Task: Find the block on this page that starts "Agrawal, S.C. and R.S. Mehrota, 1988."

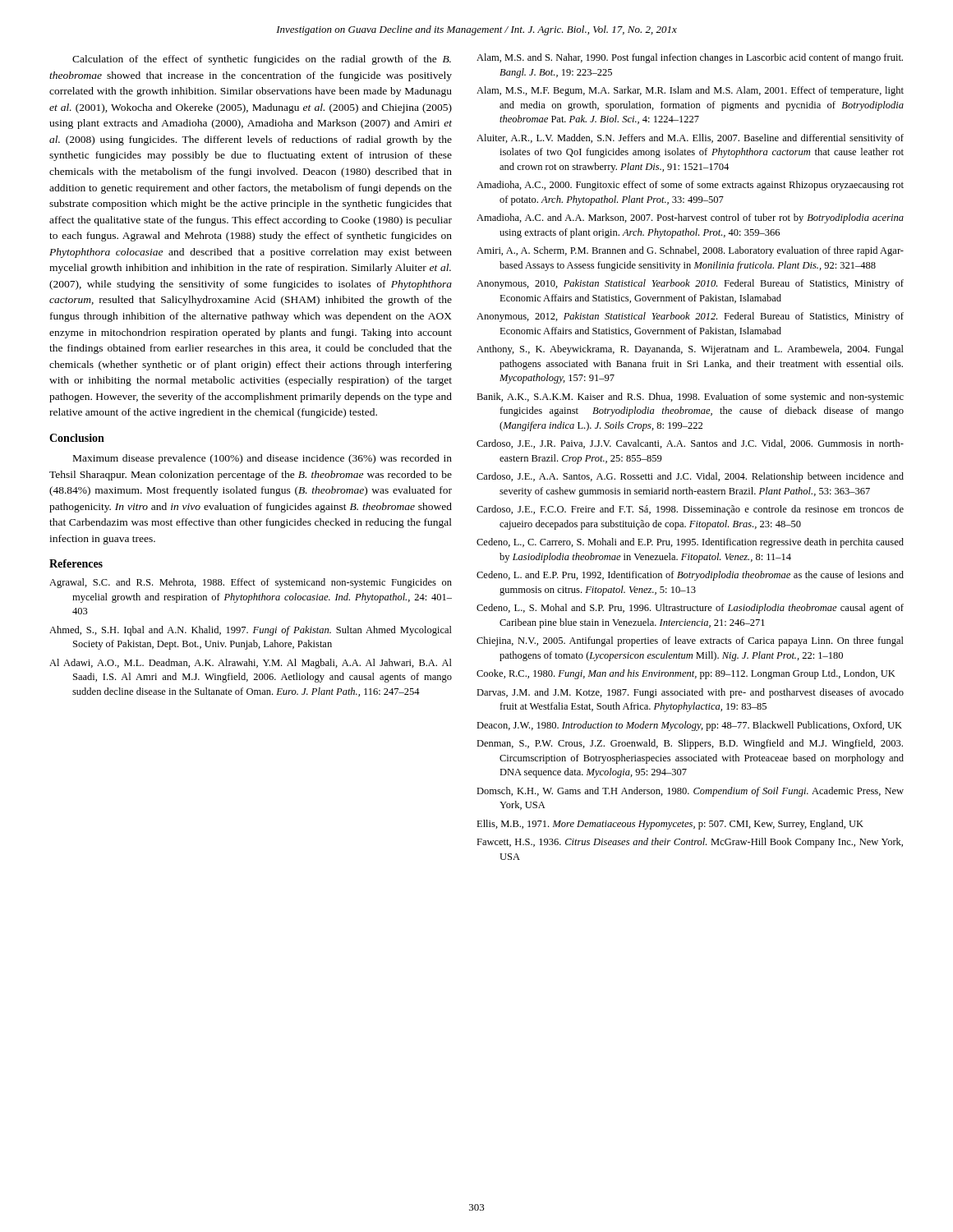Action: (x=251, y=597)
